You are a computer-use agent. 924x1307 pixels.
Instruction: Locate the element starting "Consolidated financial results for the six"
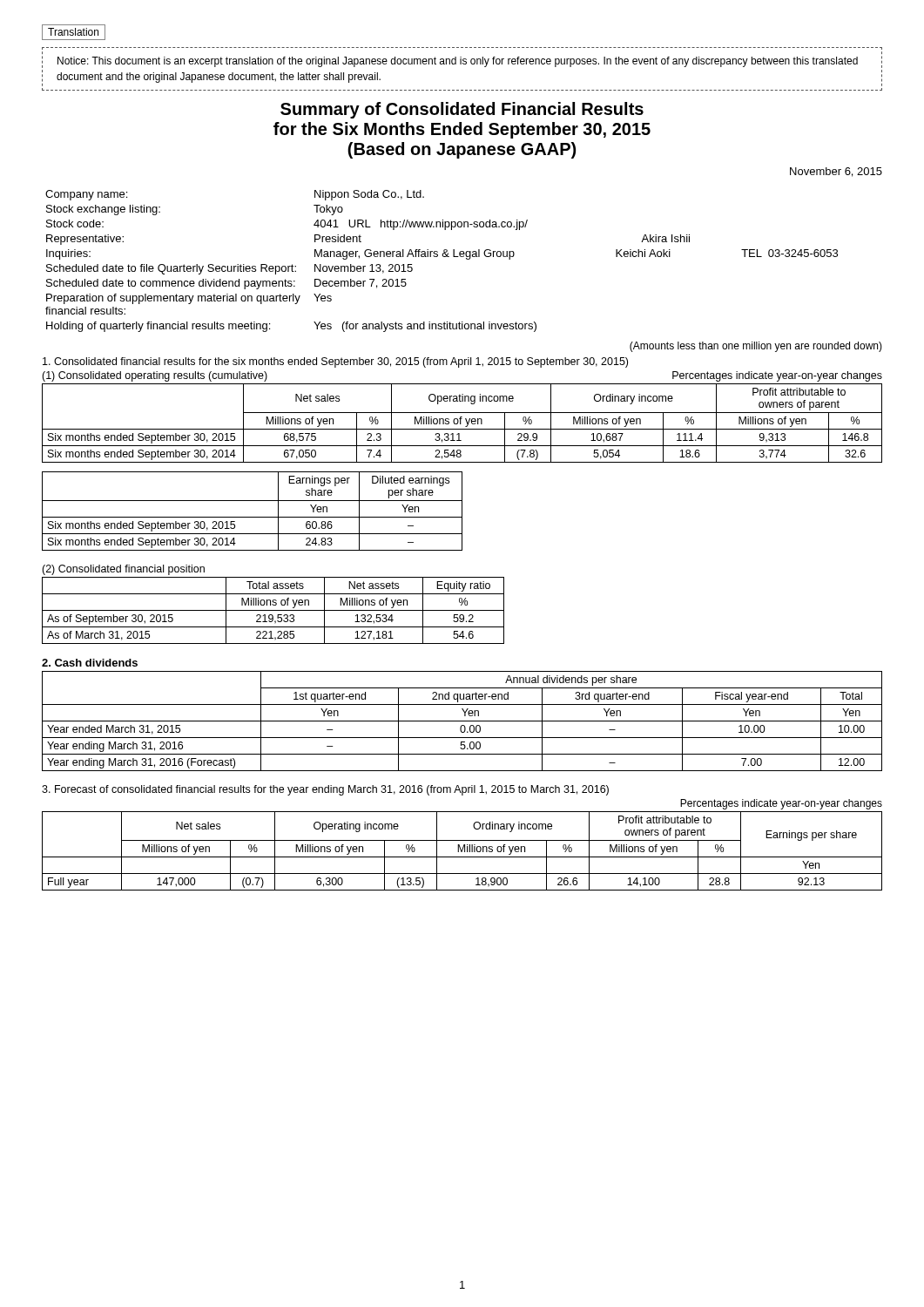[335, 362]
